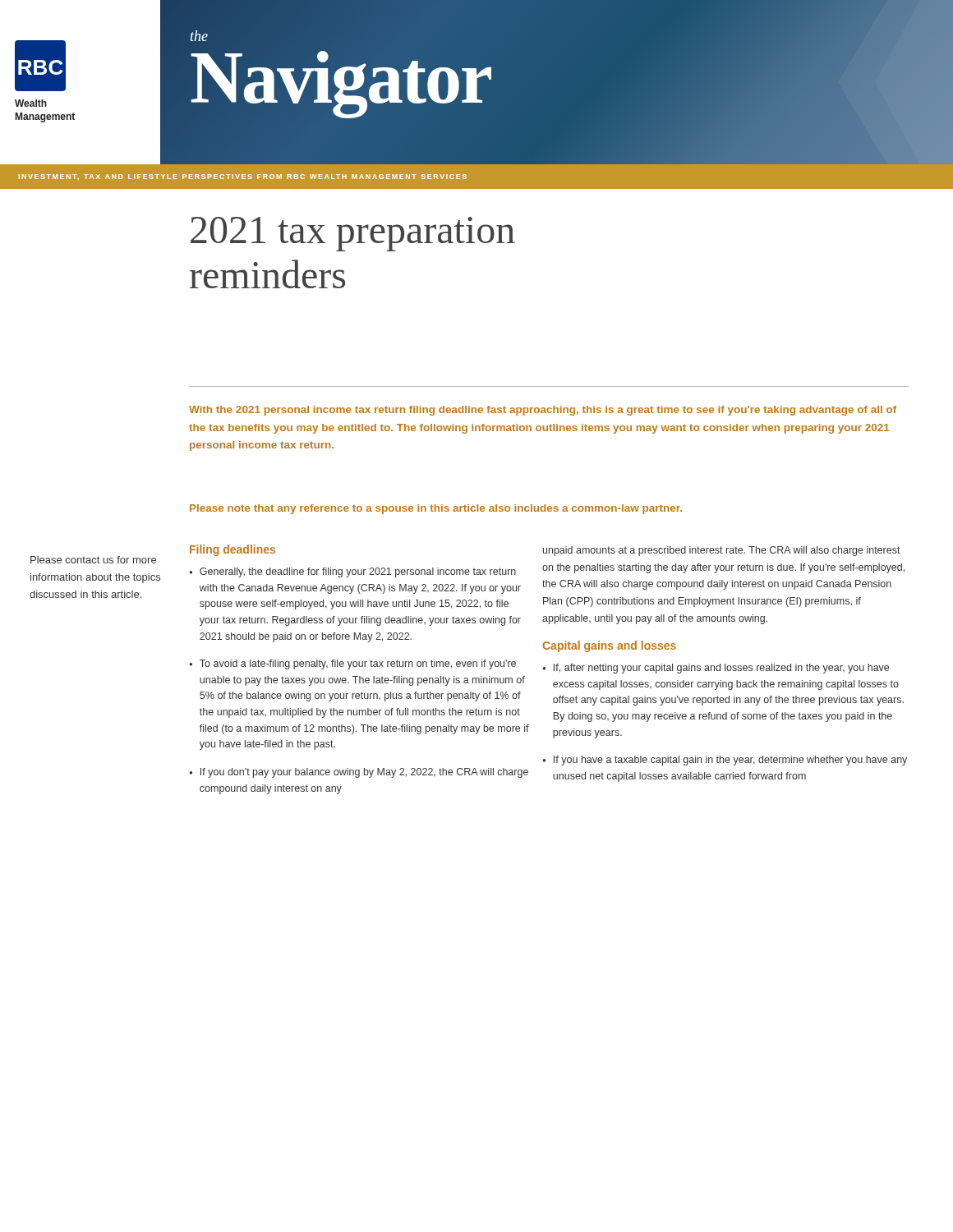953x1232 pixels.
Task: Find the block starting "Filing deadlines"
Action: 232,549
